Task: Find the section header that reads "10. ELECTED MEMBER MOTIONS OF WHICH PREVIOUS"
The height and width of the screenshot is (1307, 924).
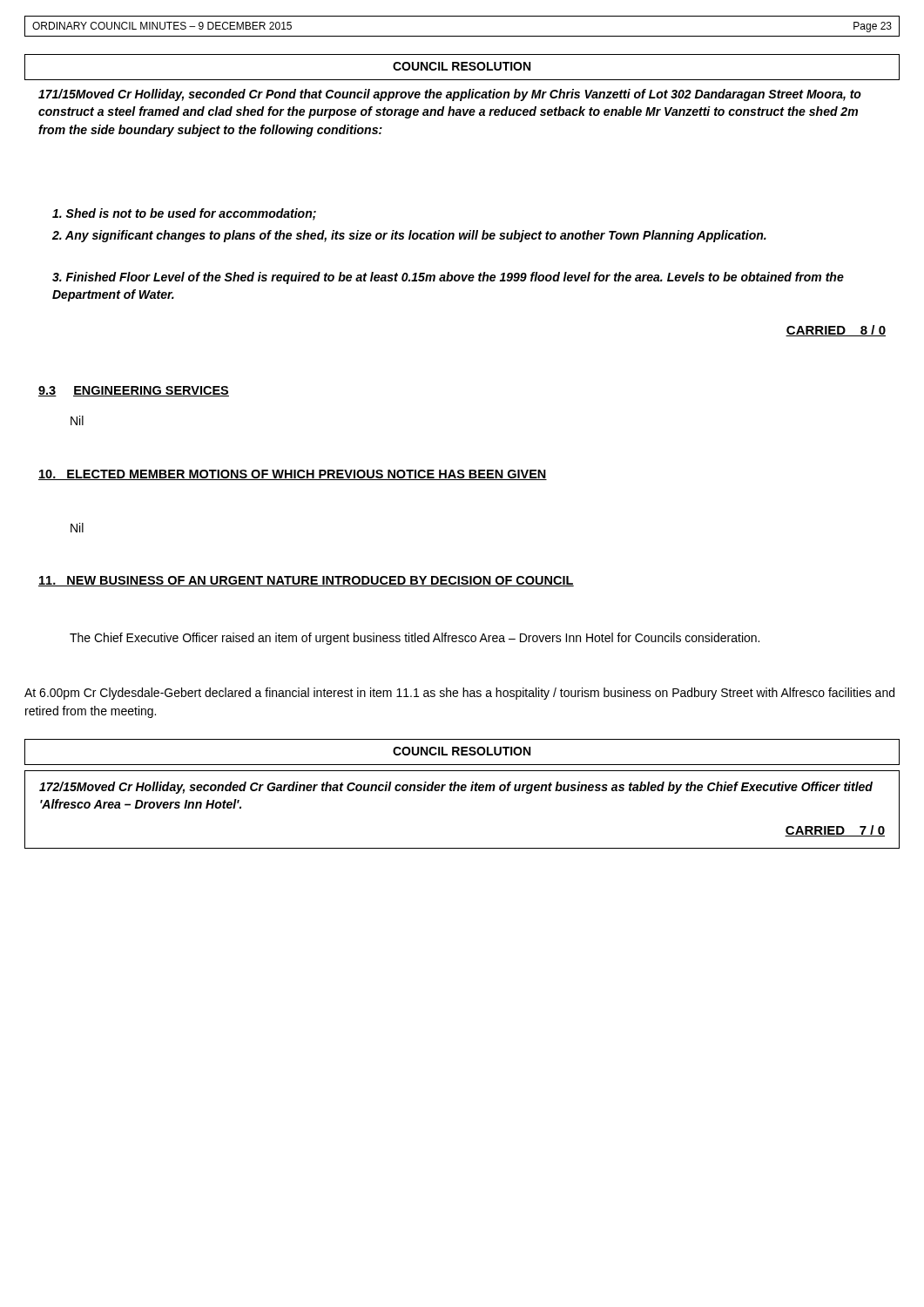Action: pyautogui.click(x=292, y=474)
